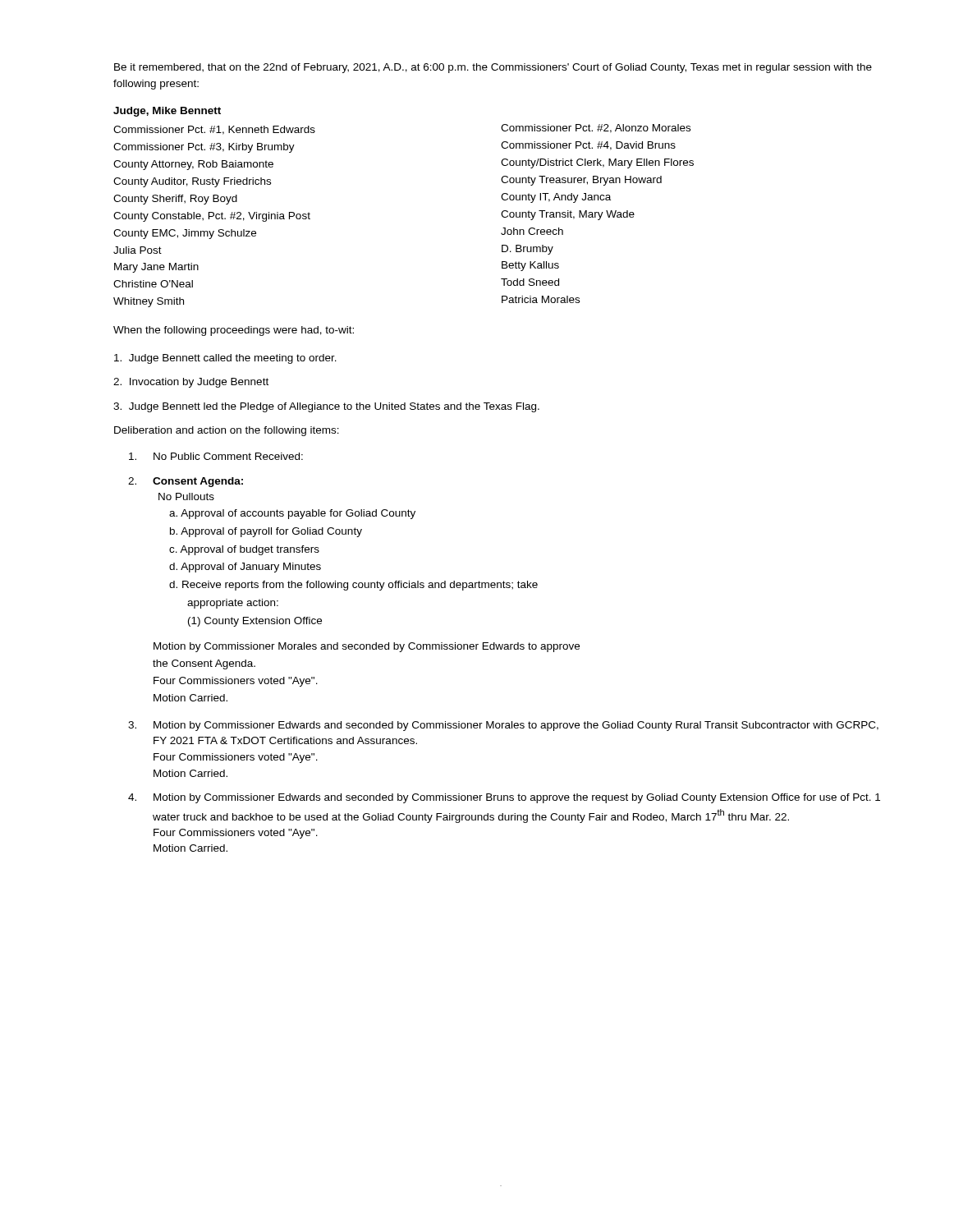Where does it say "Judge Bennett called the meeting to order."?

click(x=225, y=358)
